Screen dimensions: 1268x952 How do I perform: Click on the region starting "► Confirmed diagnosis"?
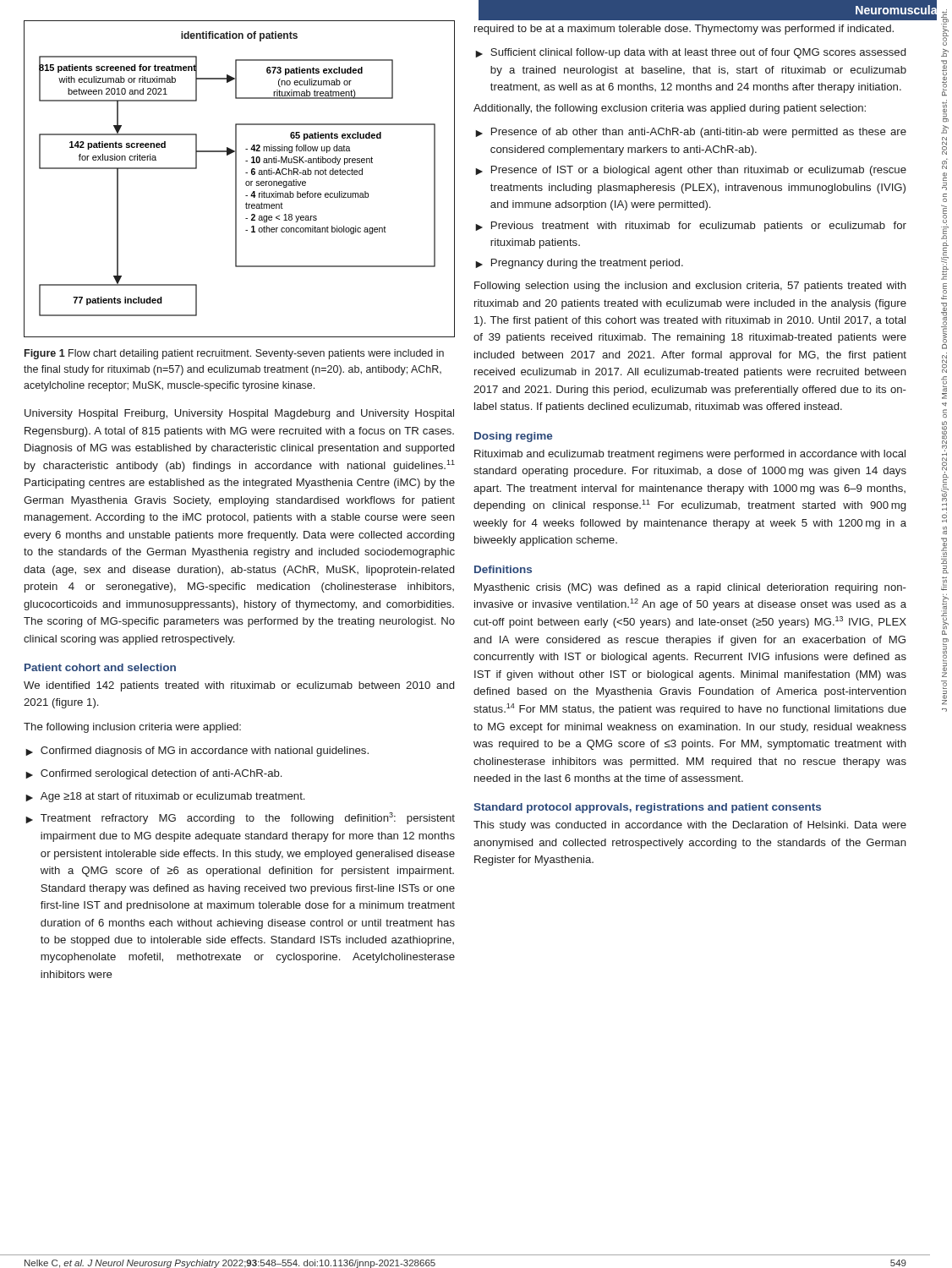[197, 752]
